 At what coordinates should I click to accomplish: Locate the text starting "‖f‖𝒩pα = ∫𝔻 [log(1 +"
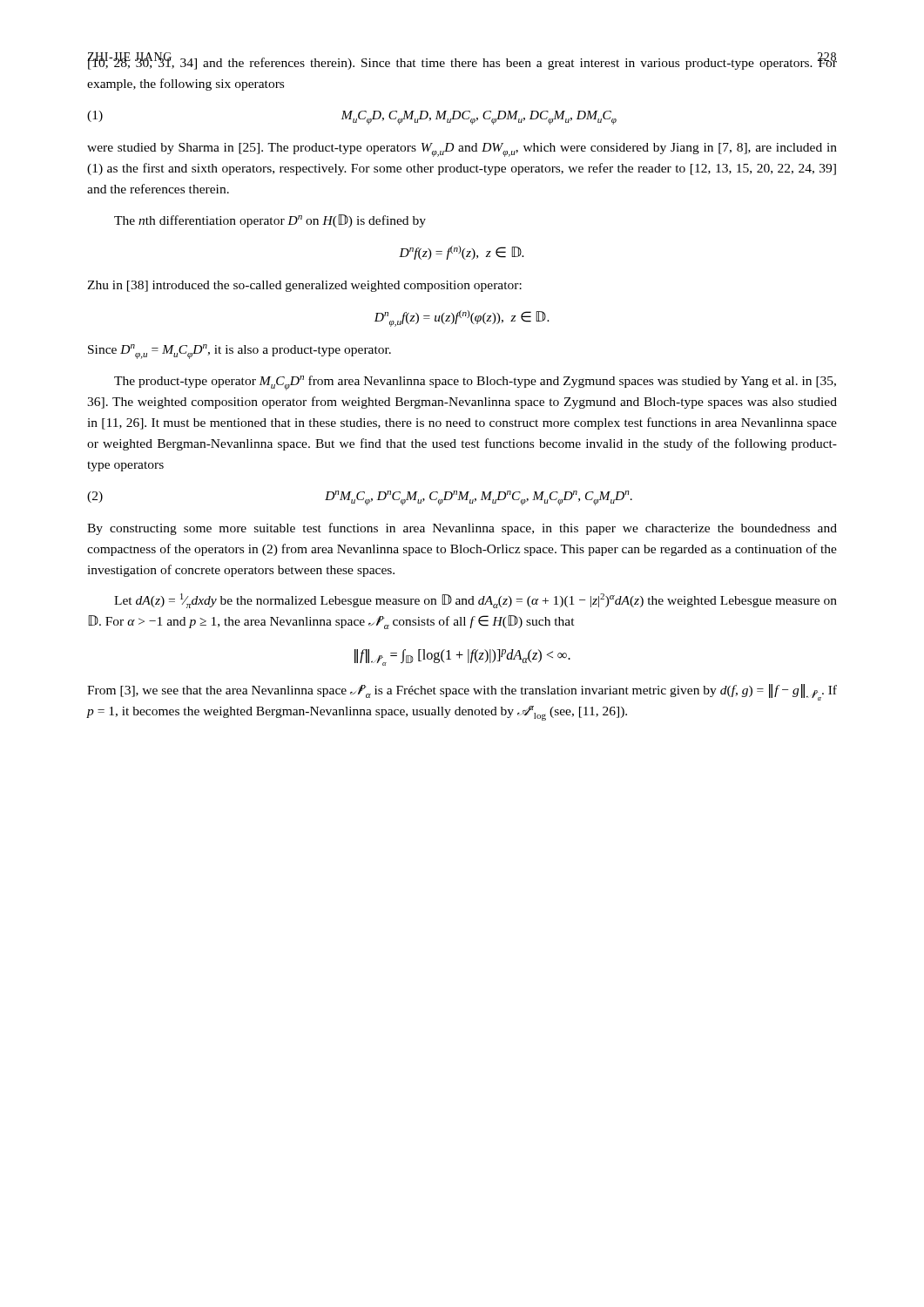click(x=462, y=656)
